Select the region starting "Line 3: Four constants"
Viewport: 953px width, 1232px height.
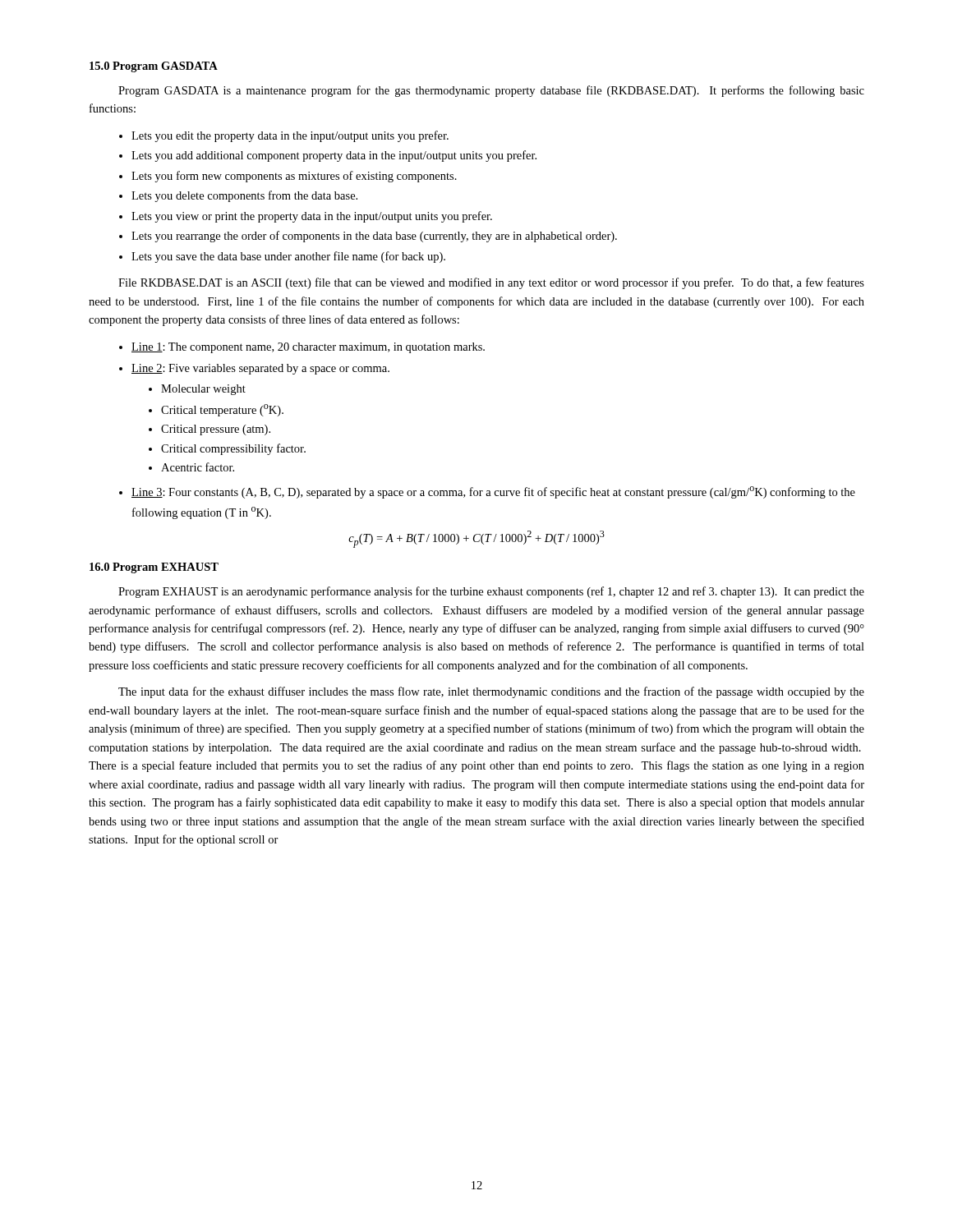(x=498, y=501)
